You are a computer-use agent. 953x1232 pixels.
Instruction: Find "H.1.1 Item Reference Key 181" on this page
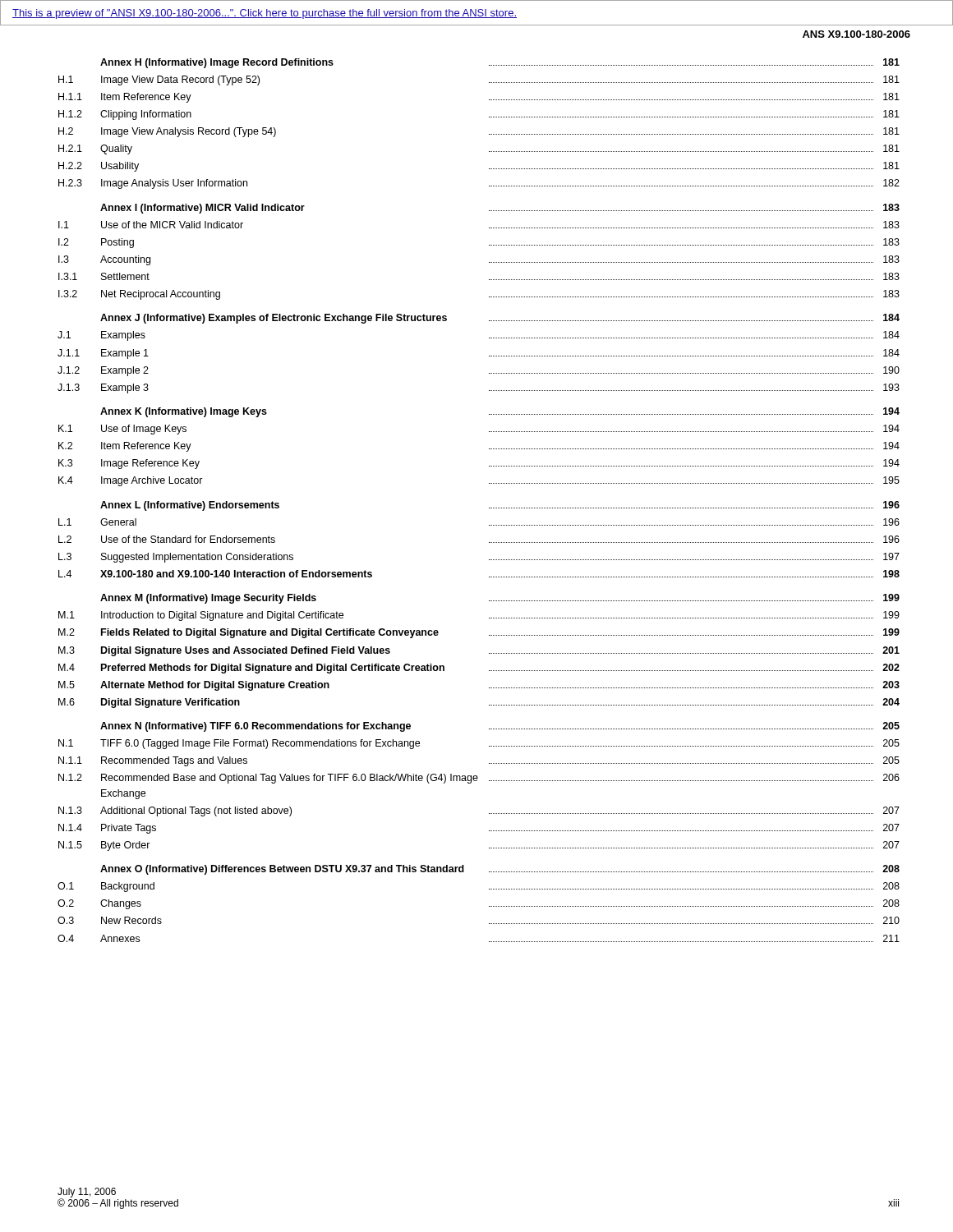[479, 97]
